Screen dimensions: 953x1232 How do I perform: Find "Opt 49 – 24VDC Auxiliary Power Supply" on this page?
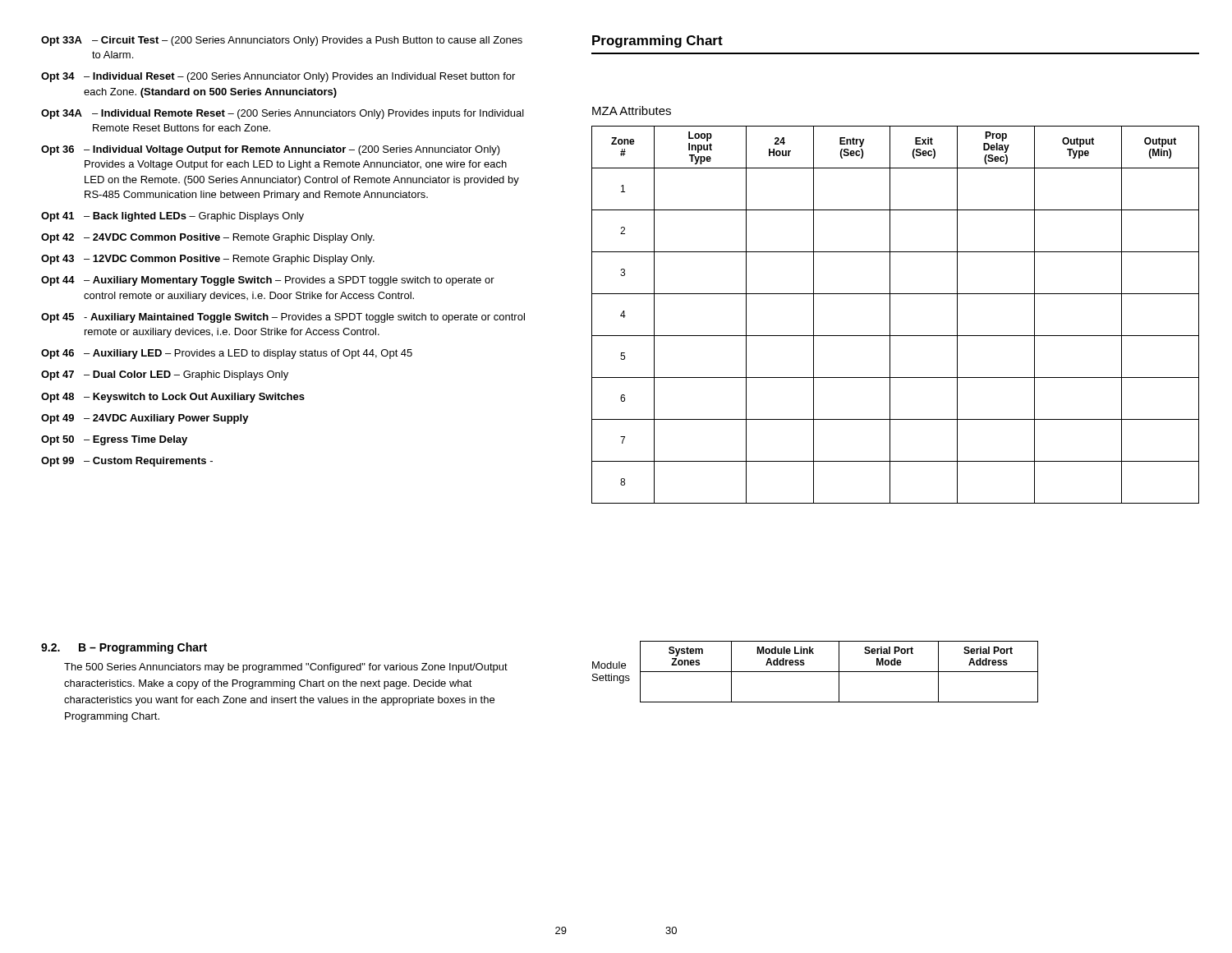pos(145,418)
